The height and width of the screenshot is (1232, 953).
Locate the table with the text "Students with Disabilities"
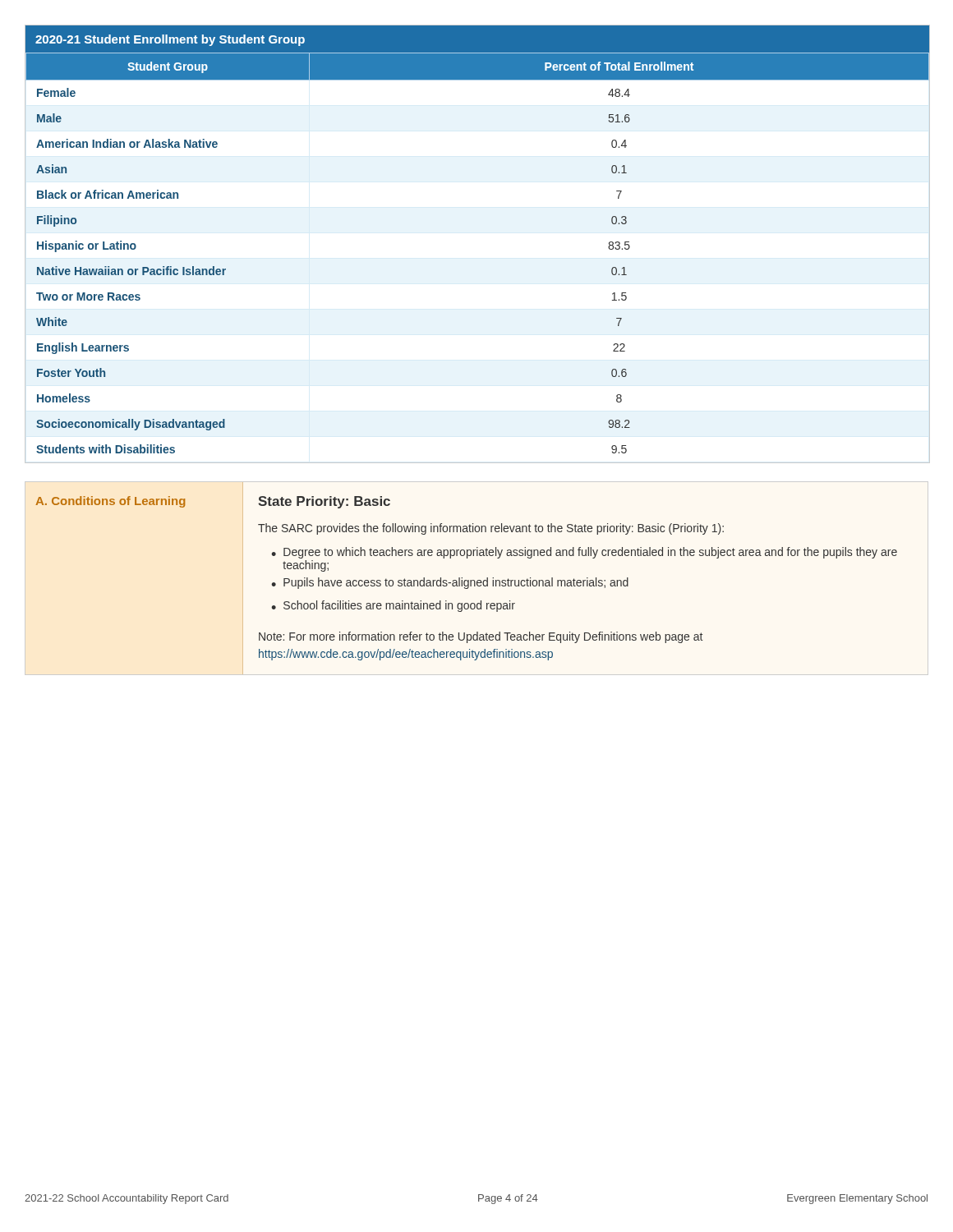click(x=477, y=244)
